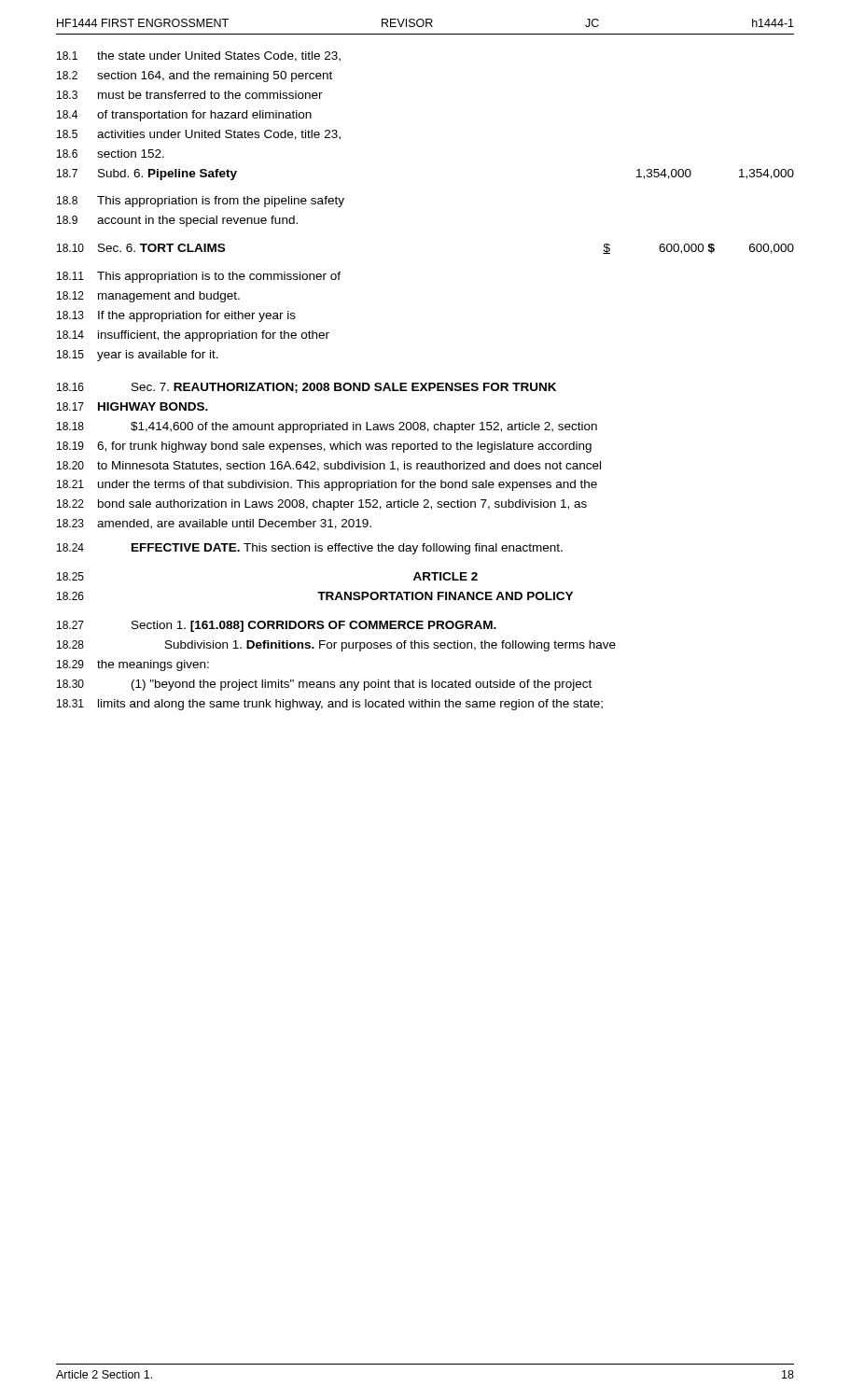The image size is (850, 1400).
Task: Where is the passage that starts "28 Subdivision 1."?
Action: 425,645
